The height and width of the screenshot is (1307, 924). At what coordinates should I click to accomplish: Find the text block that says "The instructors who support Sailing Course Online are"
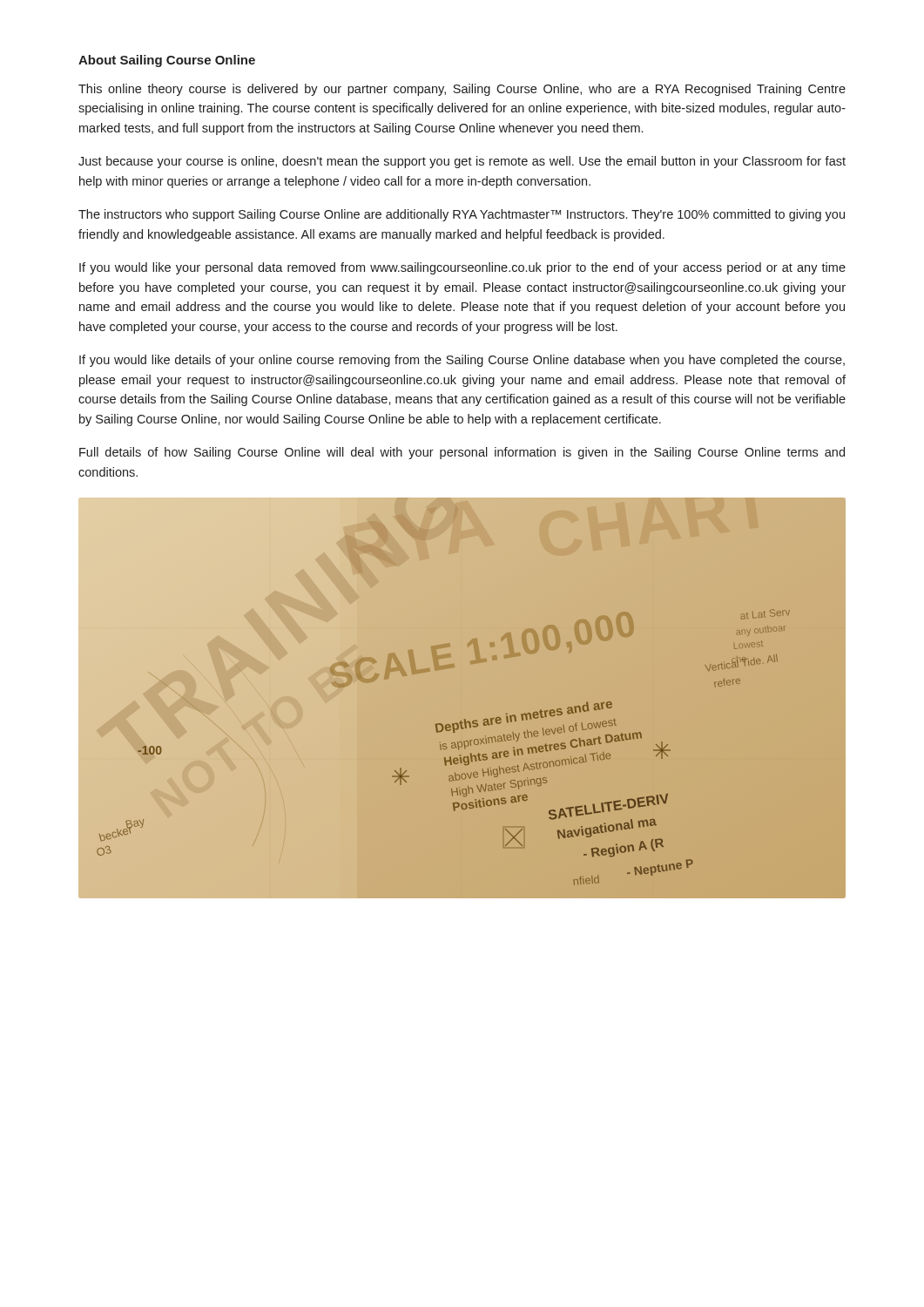tap(462, 224)
